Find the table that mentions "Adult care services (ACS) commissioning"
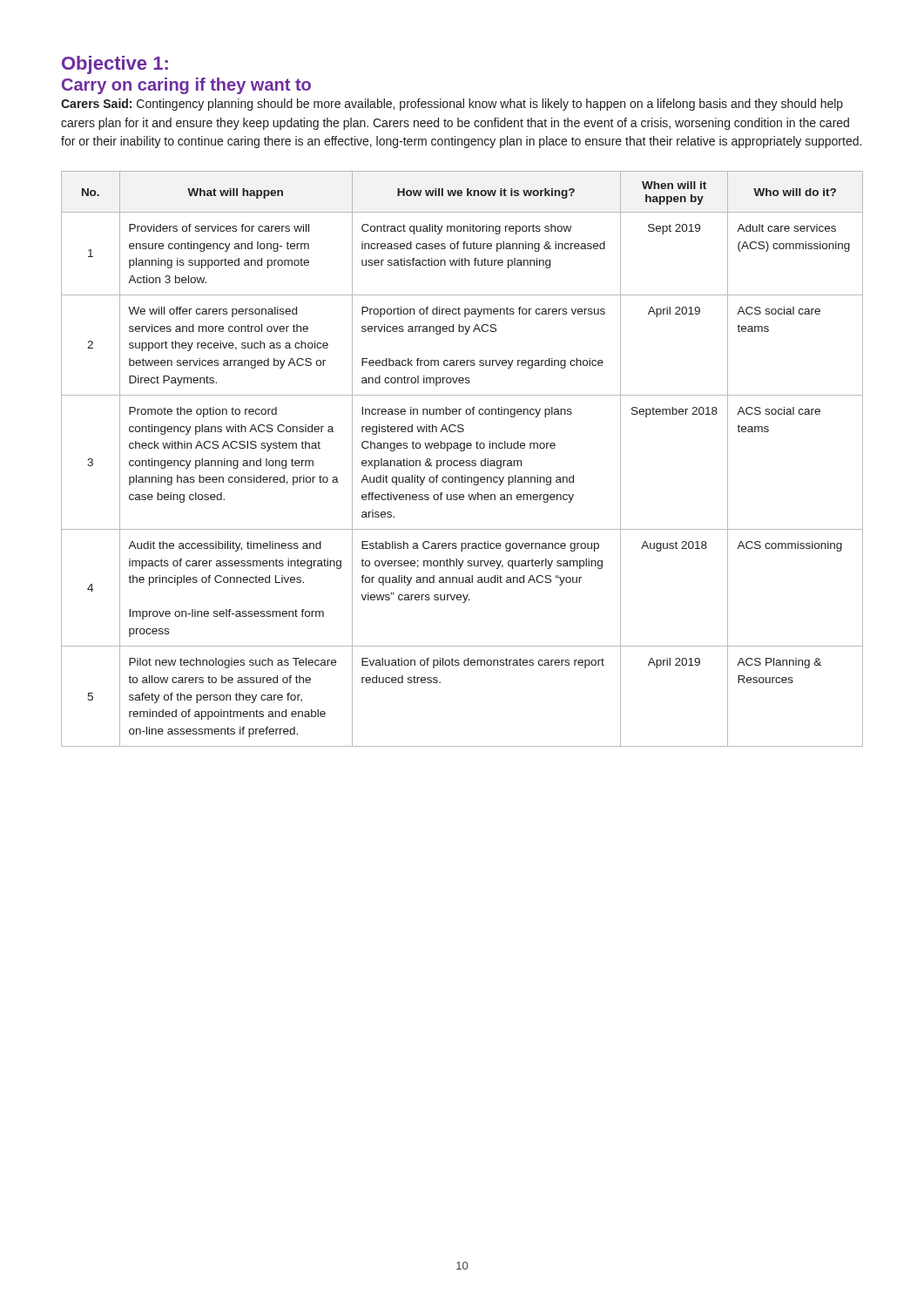Screen dimensions: 1307x924 pos(462,459)
